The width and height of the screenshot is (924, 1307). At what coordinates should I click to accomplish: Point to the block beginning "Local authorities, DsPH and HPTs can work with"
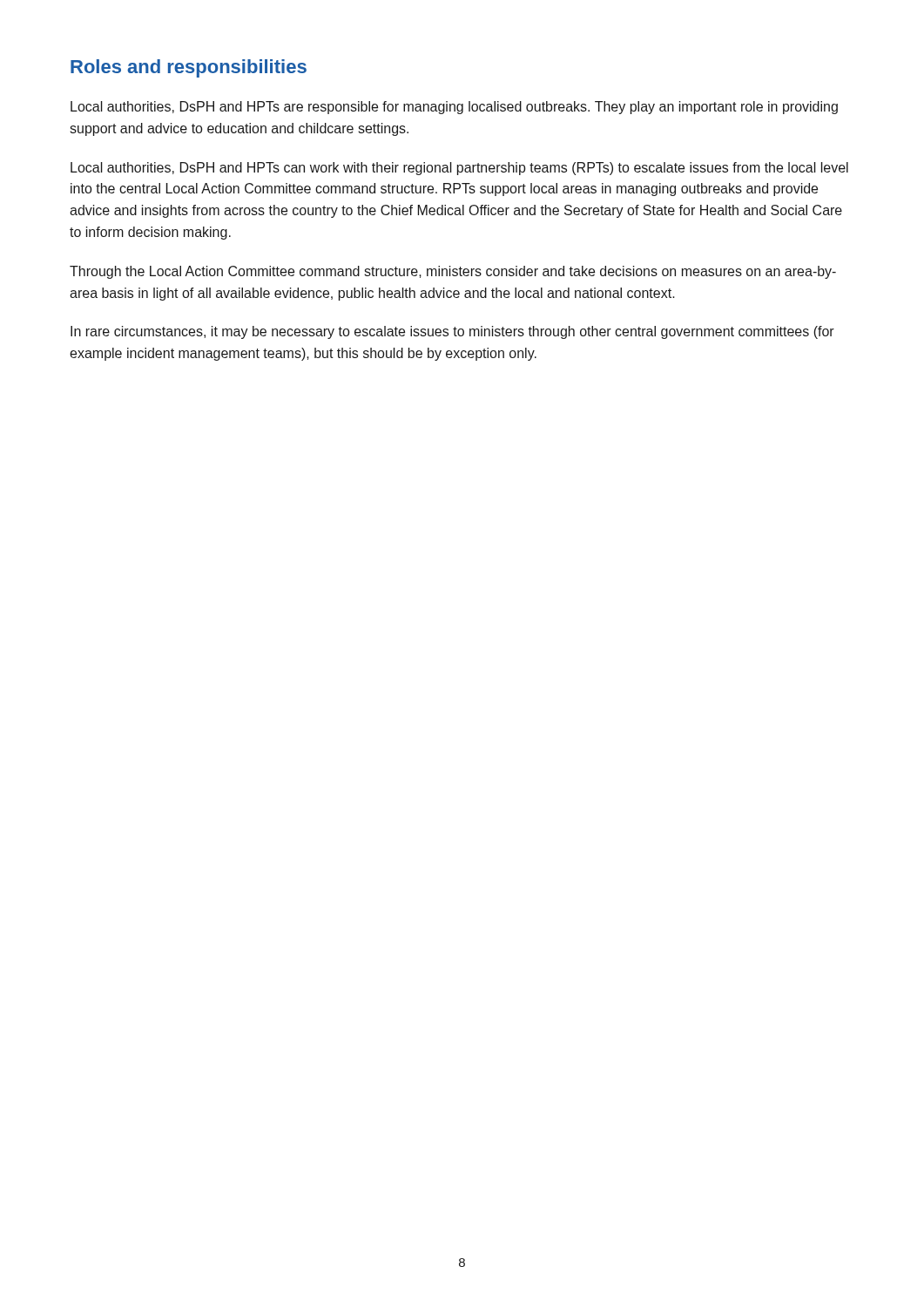[459, 200]
